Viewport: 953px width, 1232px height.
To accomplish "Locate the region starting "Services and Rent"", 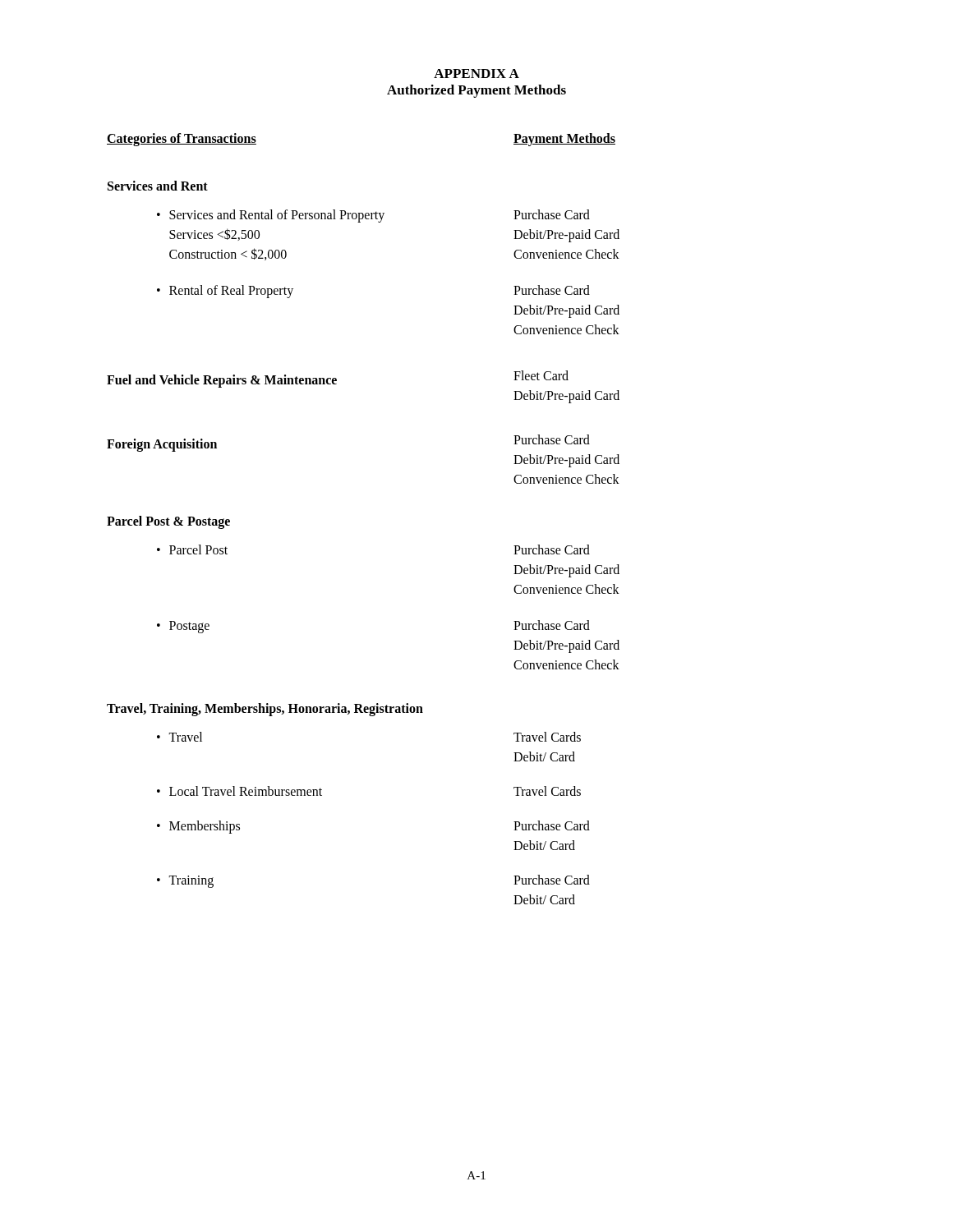I will [157, 186].
